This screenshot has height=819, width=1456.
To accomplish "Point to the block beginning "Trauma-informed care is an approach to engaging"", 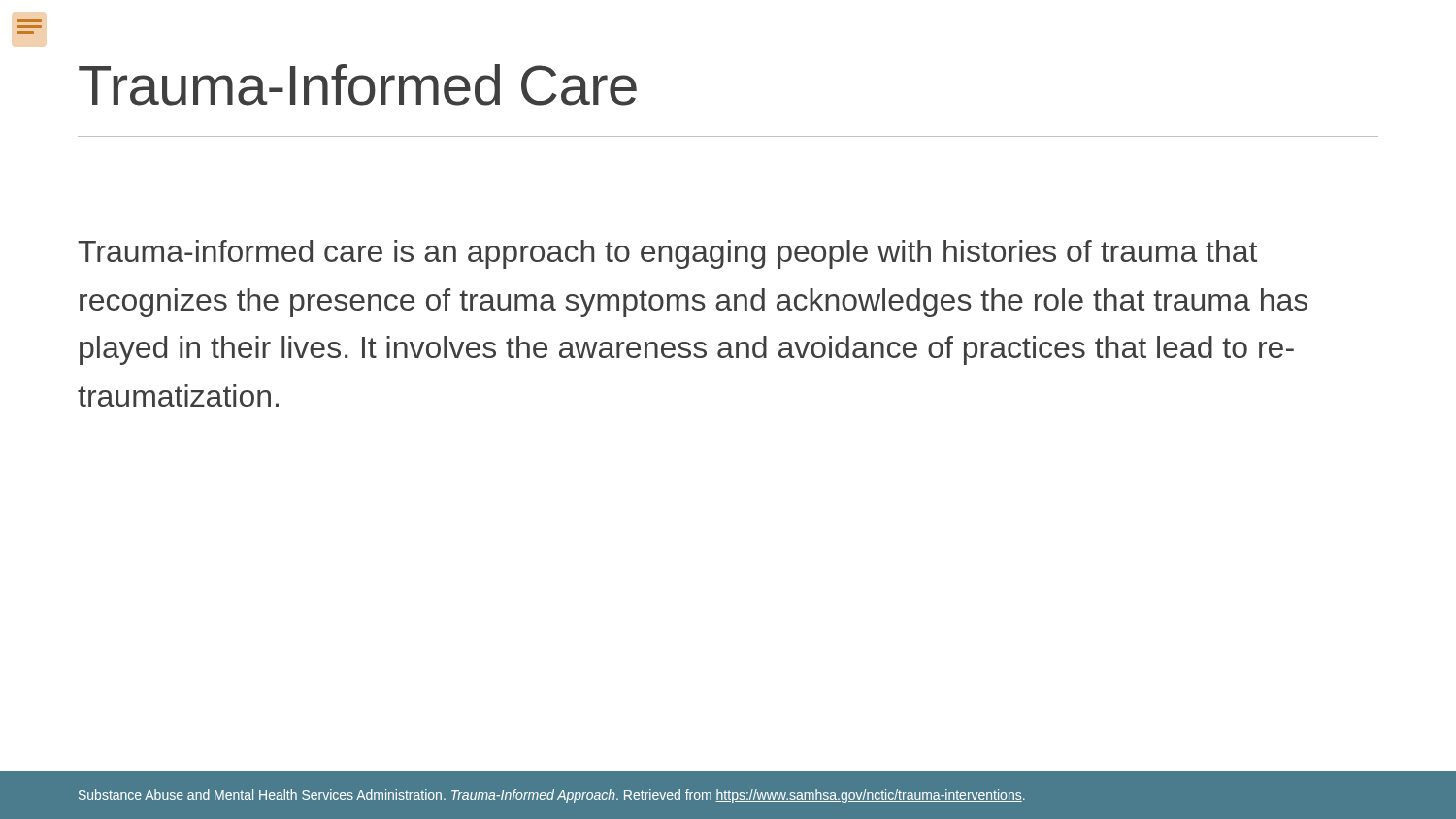I will pos(728,324).
